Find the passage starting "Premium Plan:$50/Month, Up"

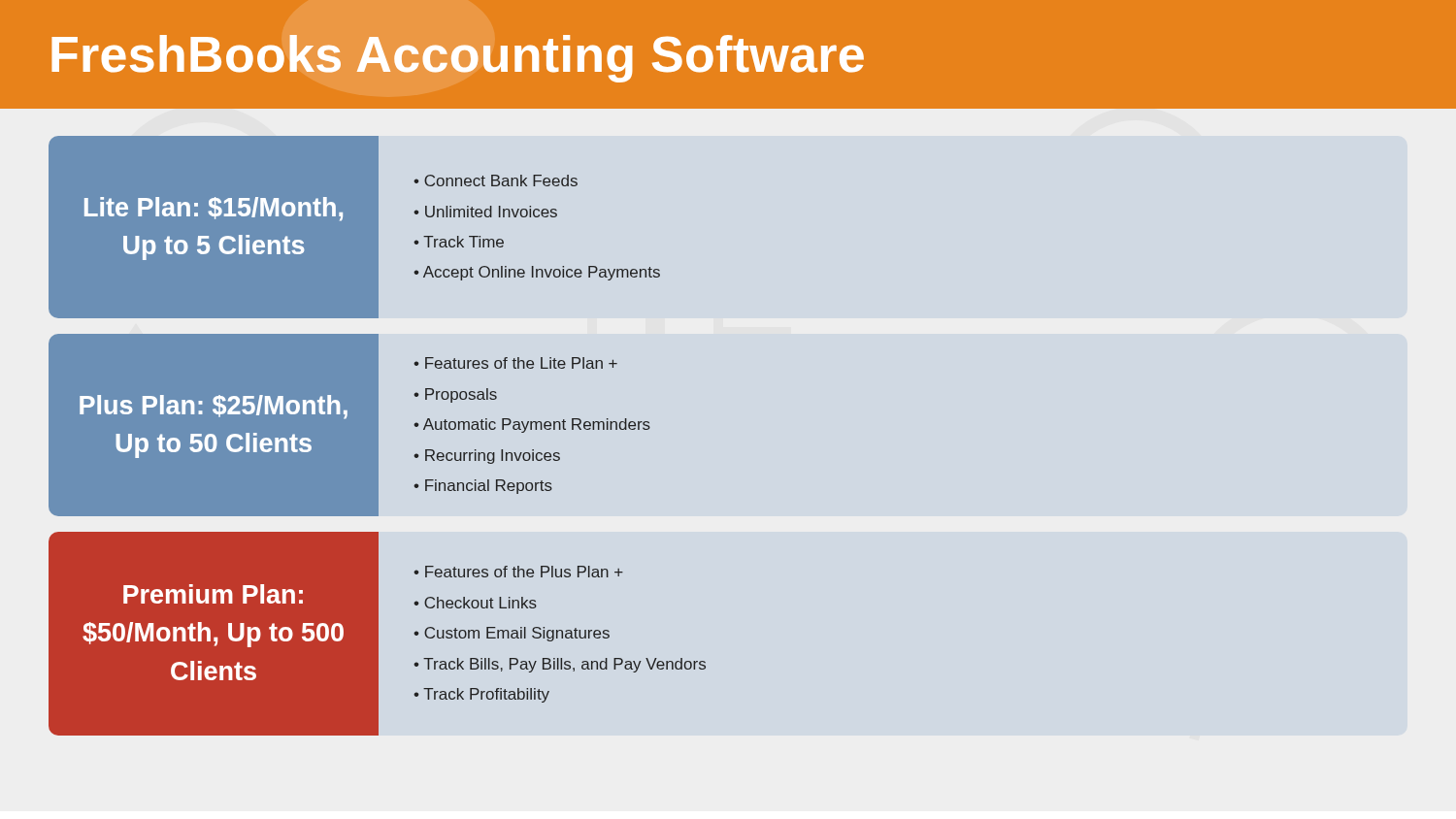728,634
